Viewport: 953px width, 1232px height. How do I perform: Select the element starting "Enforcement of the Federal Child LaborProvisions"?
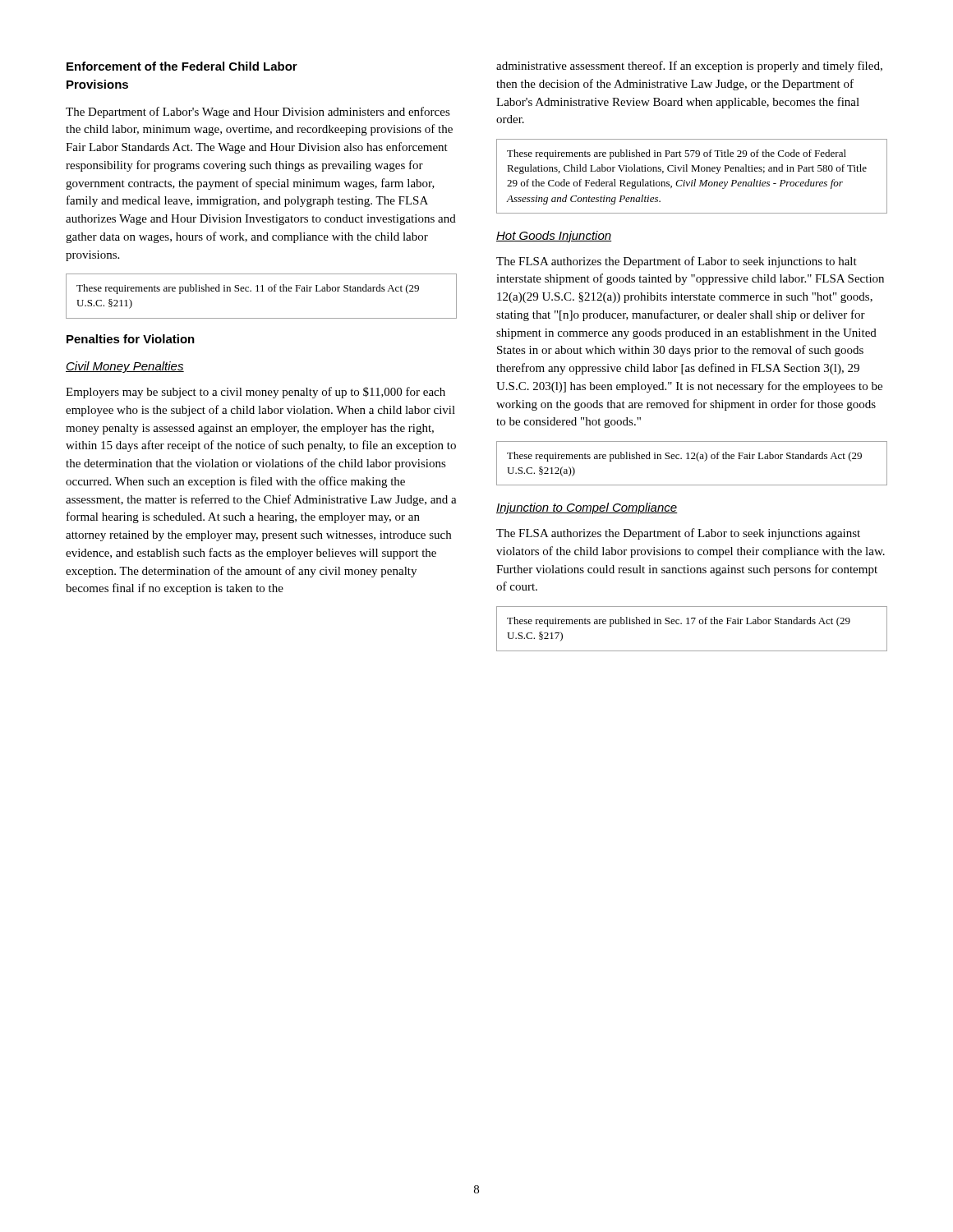click(261, 75)
